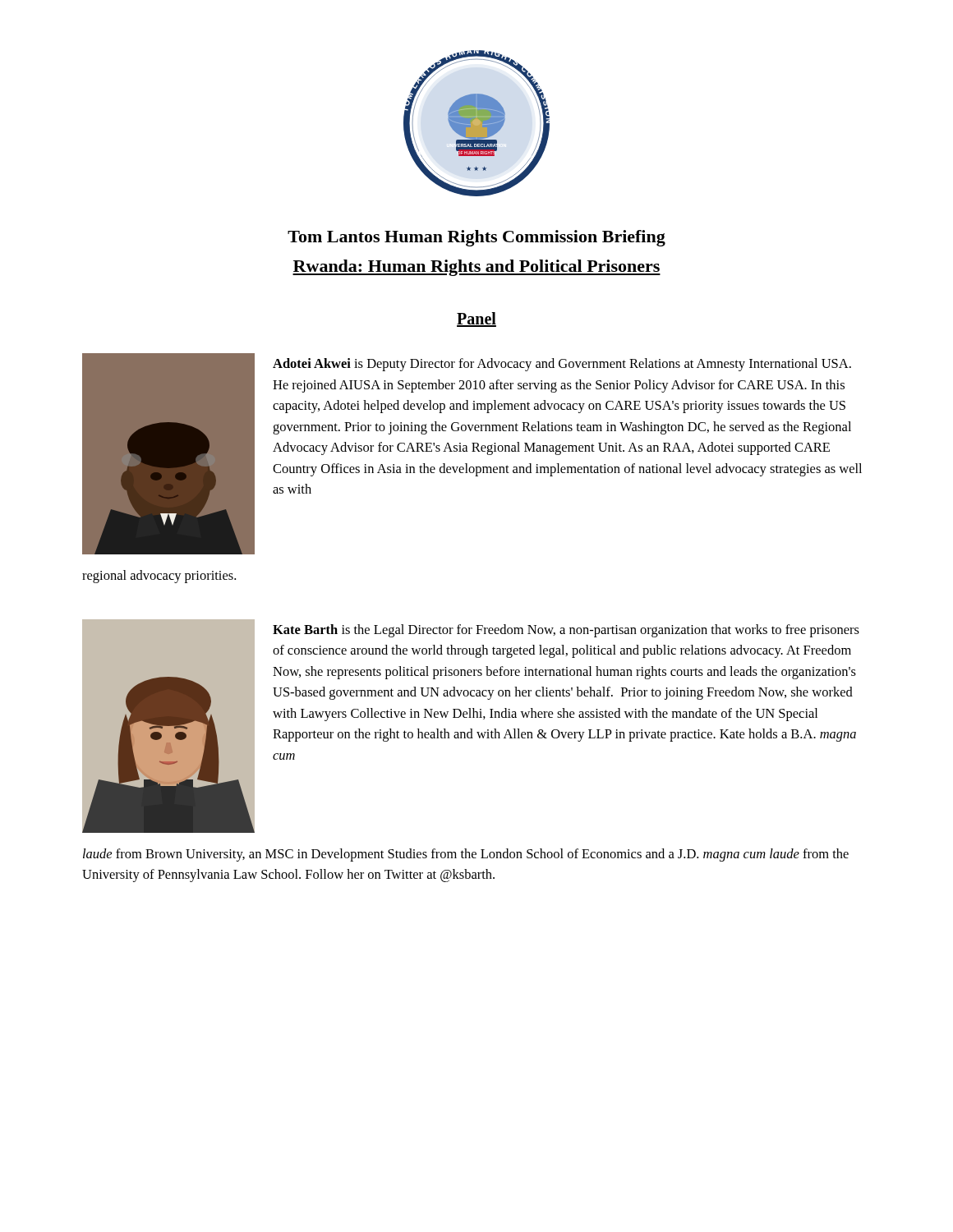This screenshot has height=1232, width=953.
Task: Point to the block beginning "Adotei Akwei is"
Action: [x=476, y=470]
